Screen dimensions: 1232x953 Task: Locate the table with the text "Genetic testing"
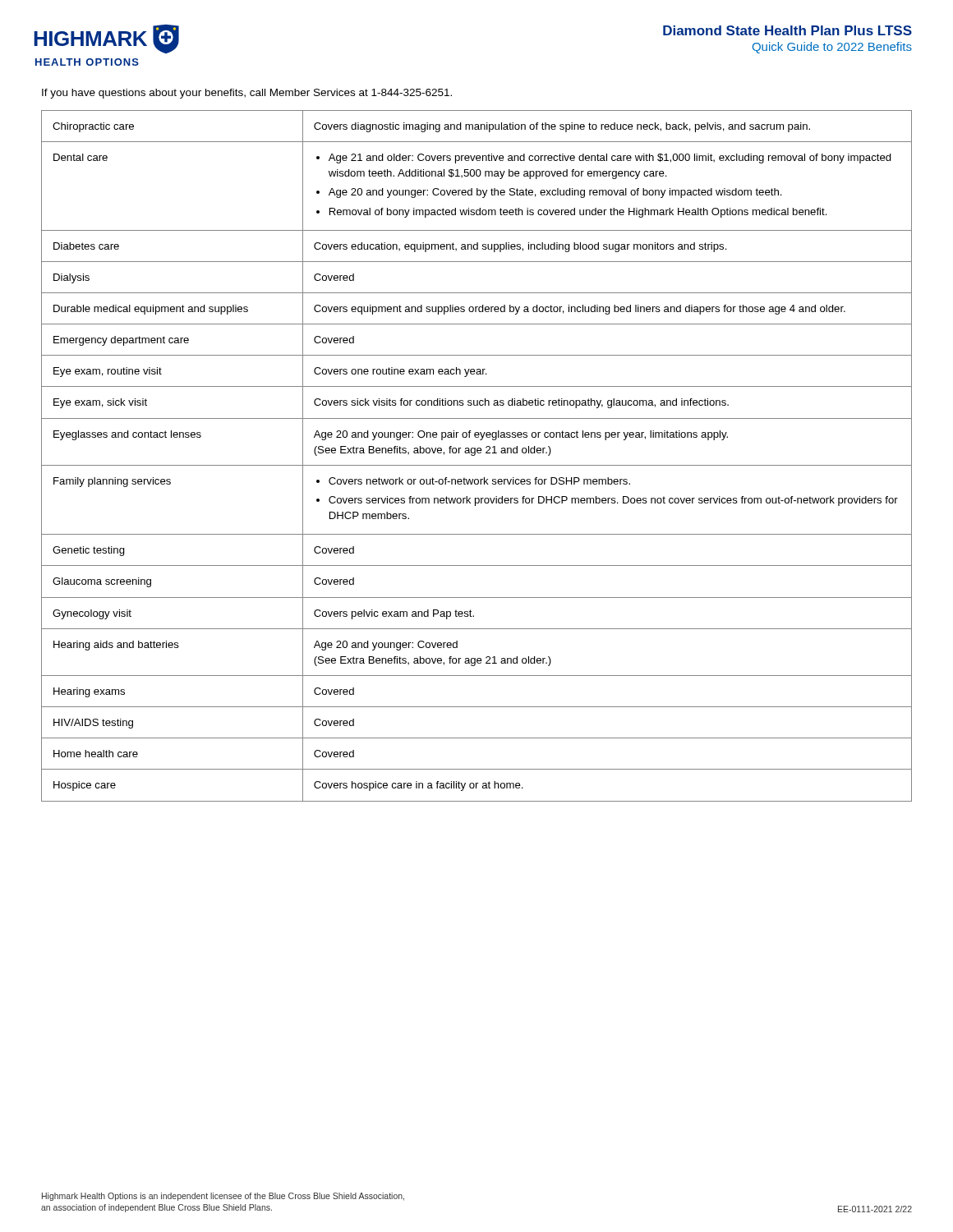pyautogui.click(x=476, y=456)
